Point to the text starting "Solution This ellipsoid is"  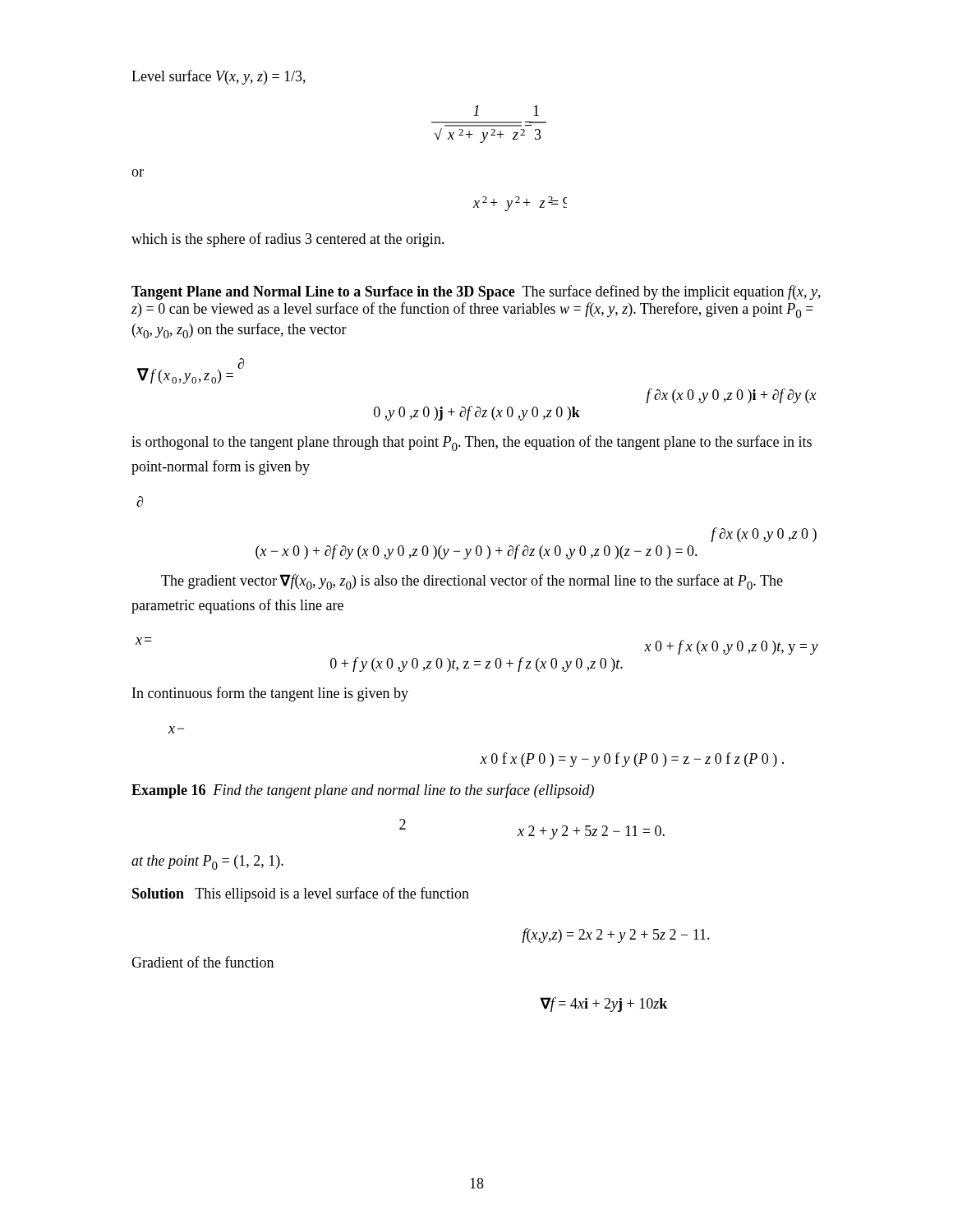[x=300, y=894]
